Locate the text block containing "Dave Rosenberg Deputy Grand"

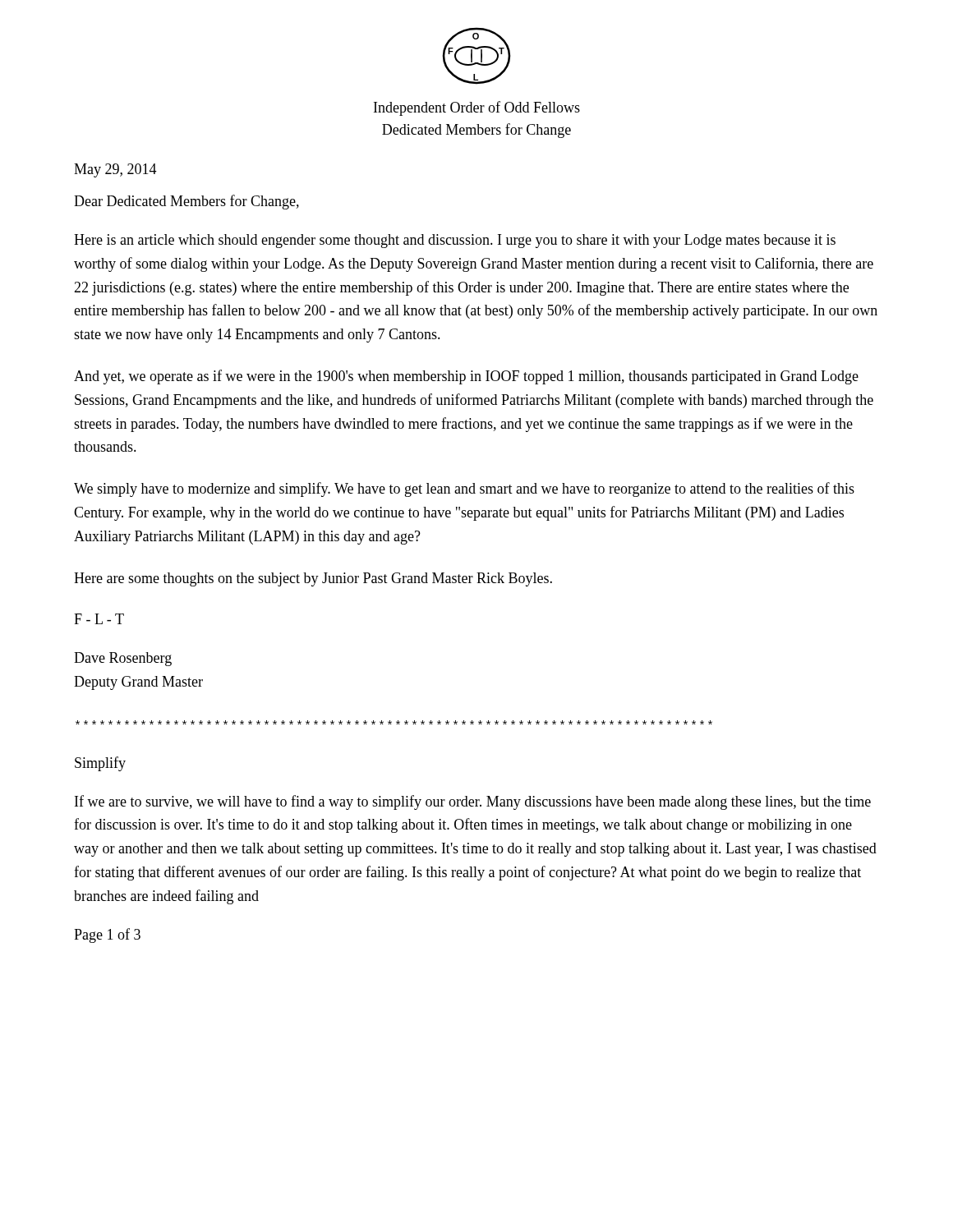click(138, 670)
